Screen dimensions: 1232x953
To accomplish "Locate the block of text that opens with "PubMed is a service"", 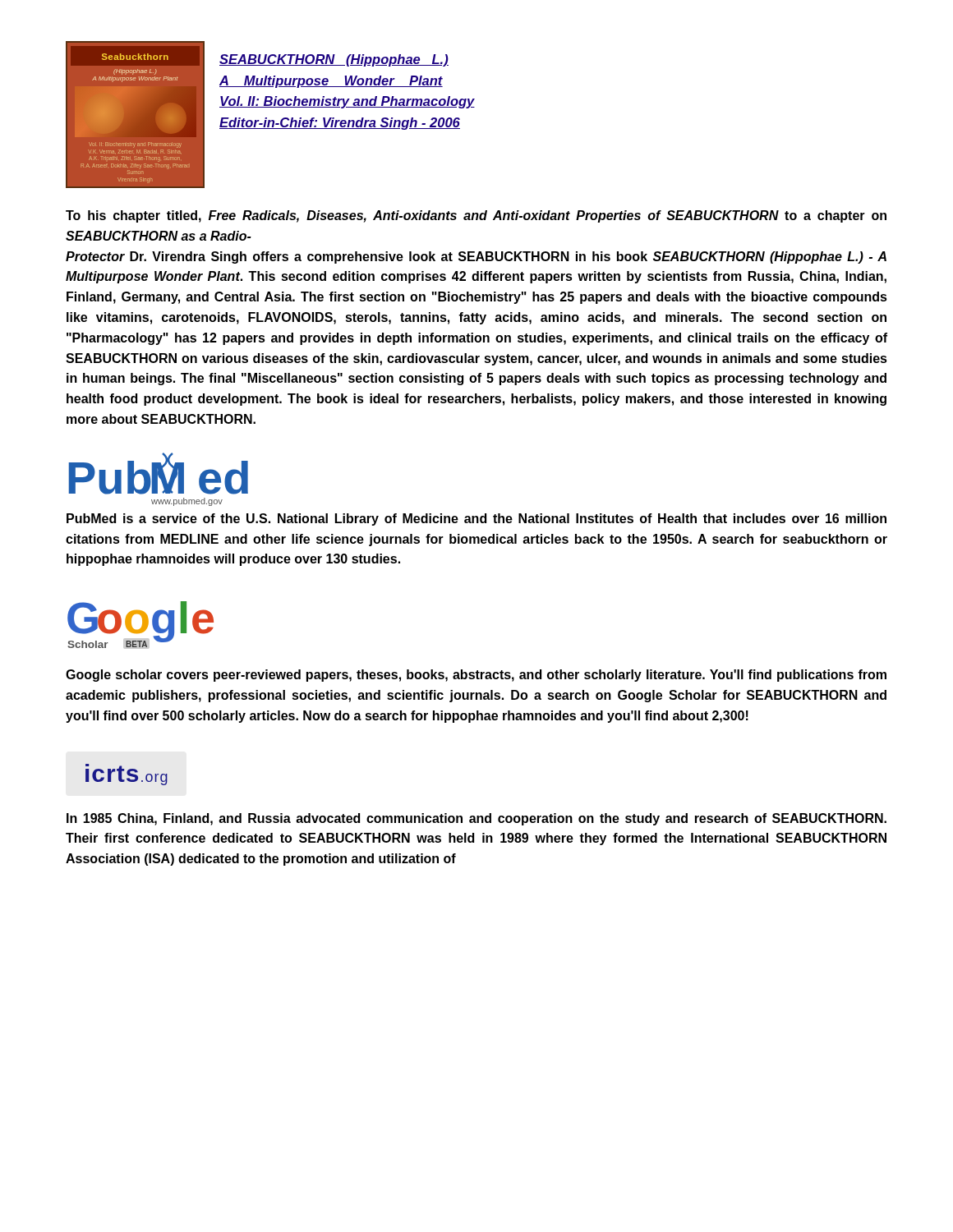I will (476, 539).
